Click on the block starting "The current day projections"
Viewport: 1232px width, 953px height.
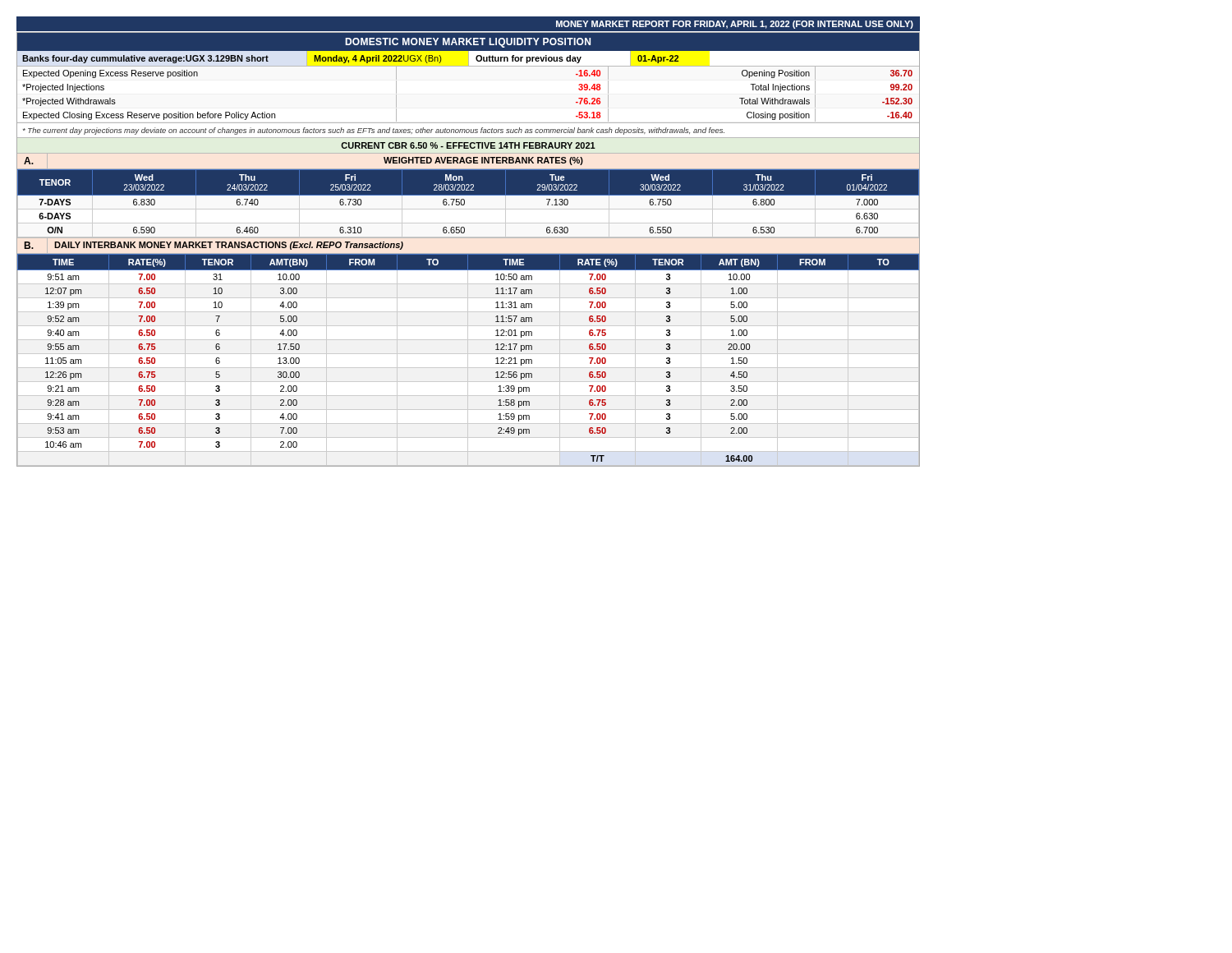pyautogui.click(x=374, y=130)
